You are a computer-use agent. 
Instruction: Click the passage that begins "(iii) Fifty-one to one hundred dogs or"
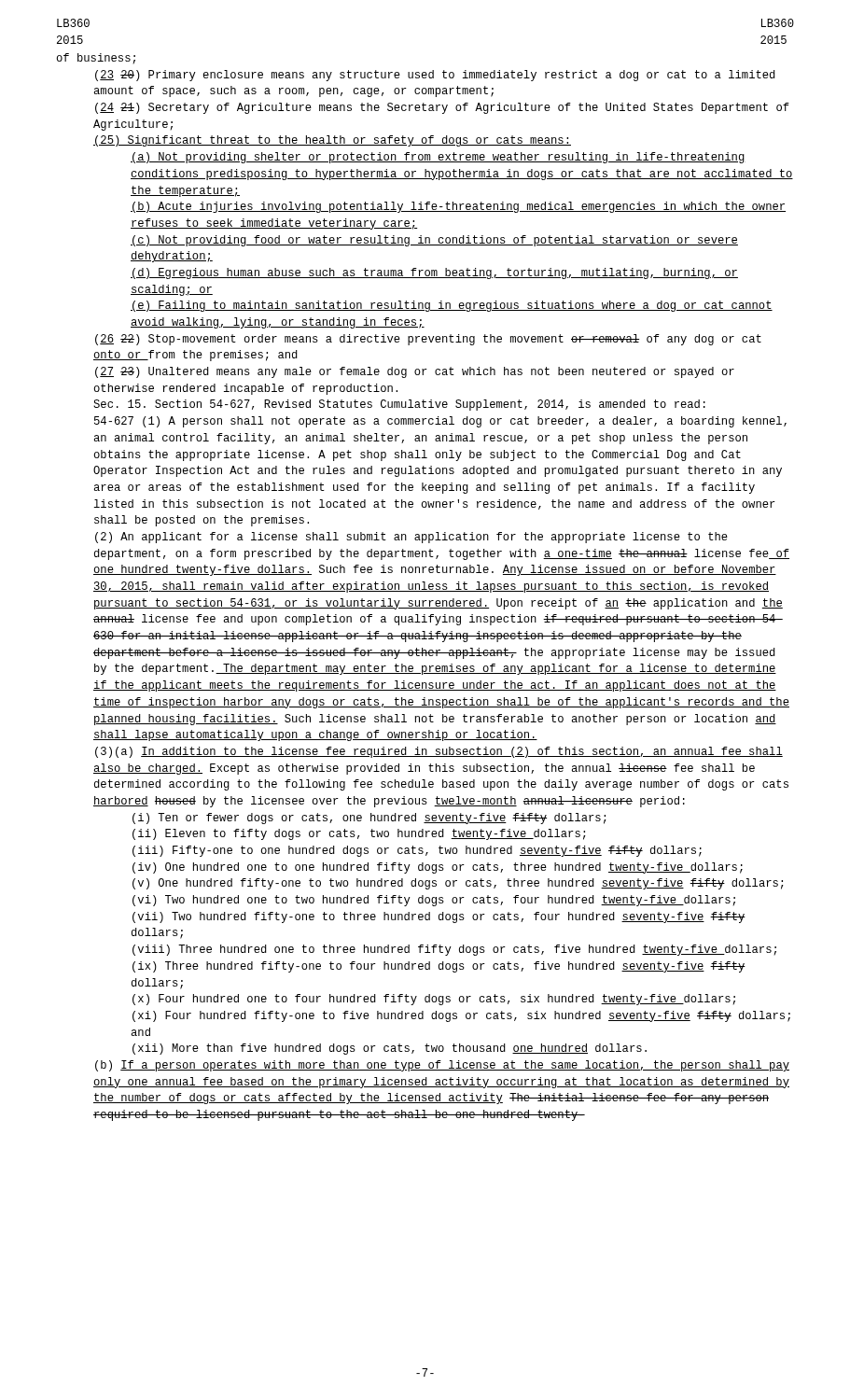(x=425, y=852)
